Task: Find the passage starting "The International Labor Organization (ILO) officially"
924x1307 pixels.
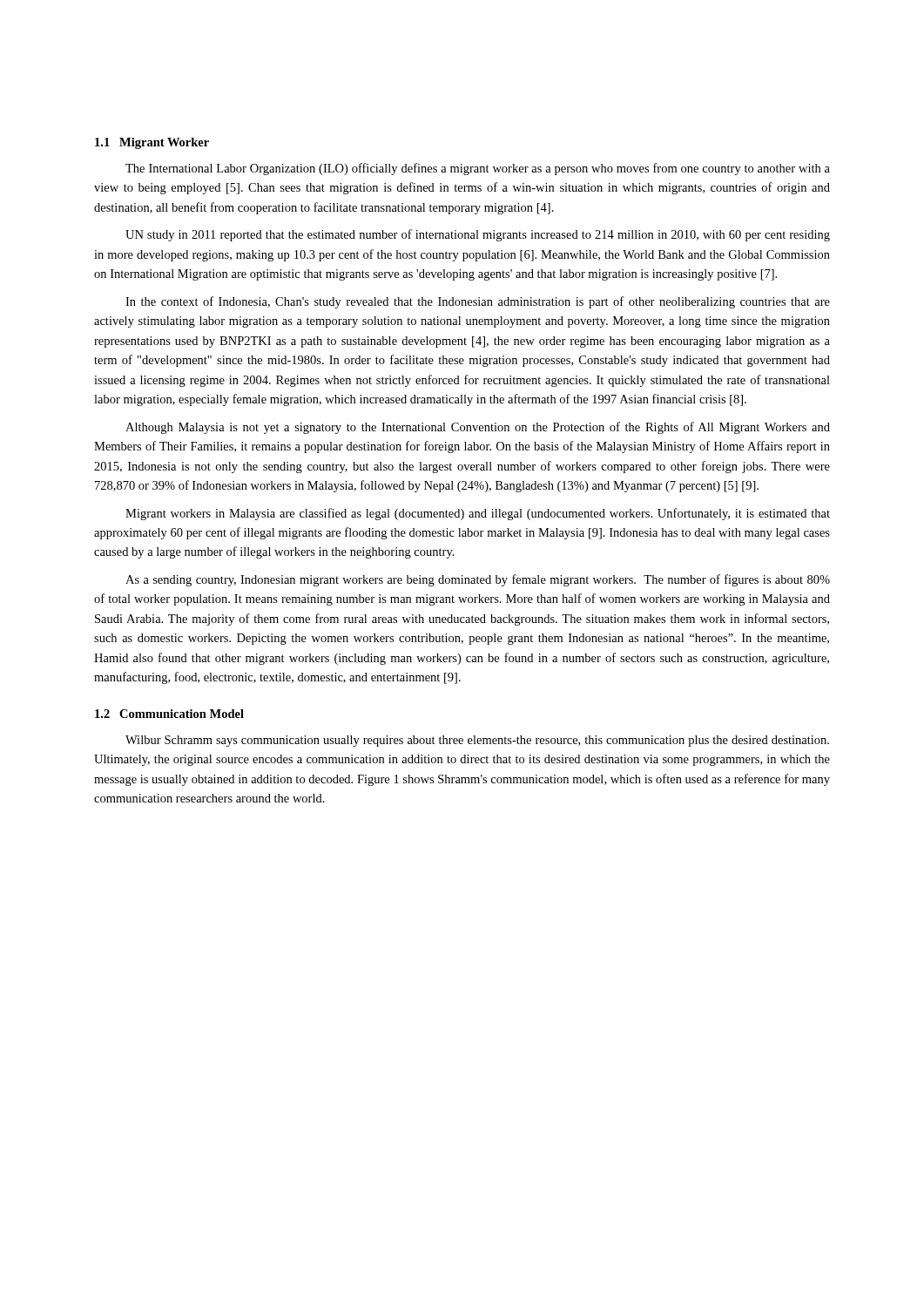Action: coord(462,188)
